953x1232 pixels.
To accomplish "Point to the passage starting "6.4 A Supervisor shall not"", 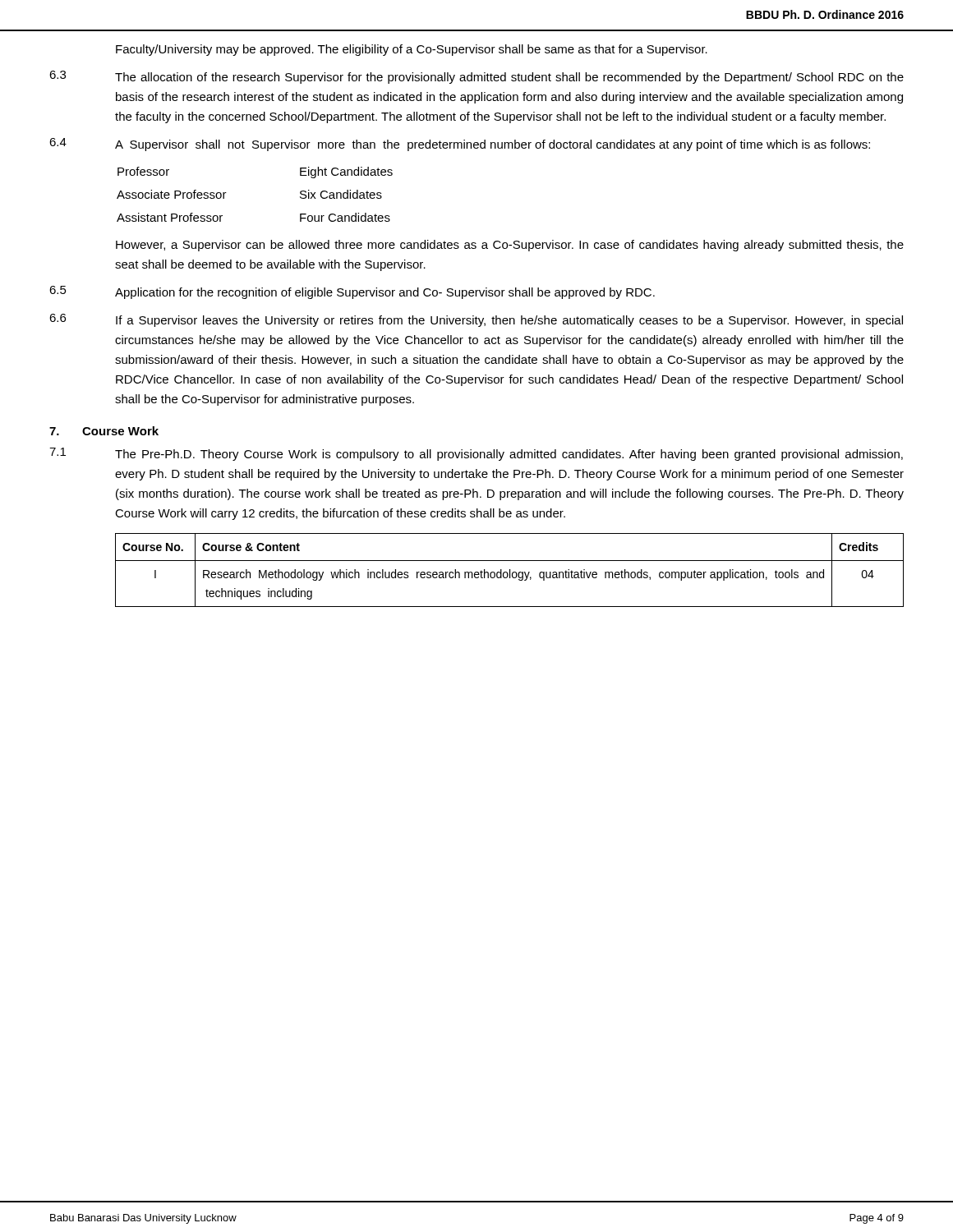I will [x=460, y=145].
